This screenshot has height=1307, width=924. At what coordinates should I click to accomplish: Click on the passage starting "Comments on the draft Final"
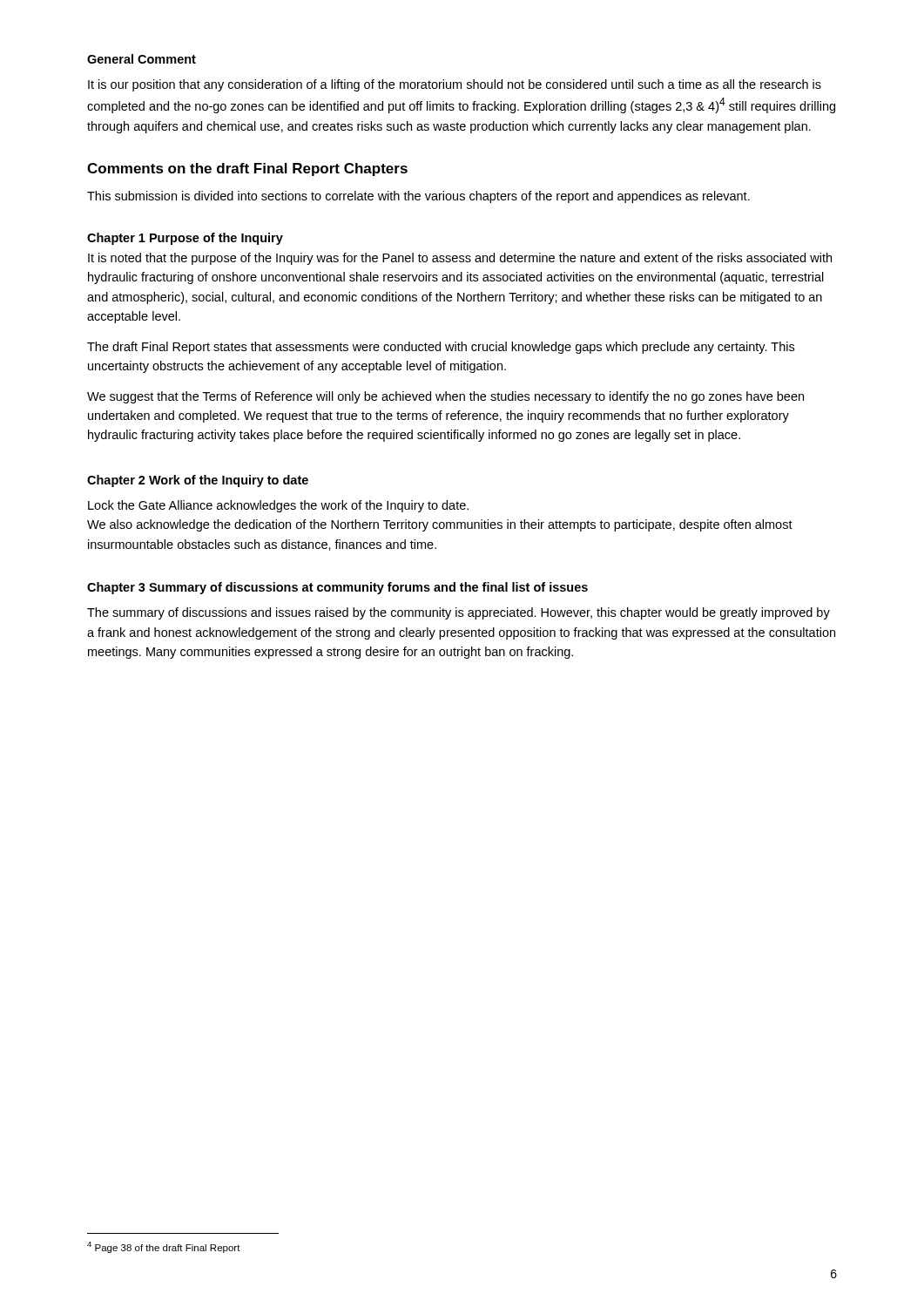[247, 169]
